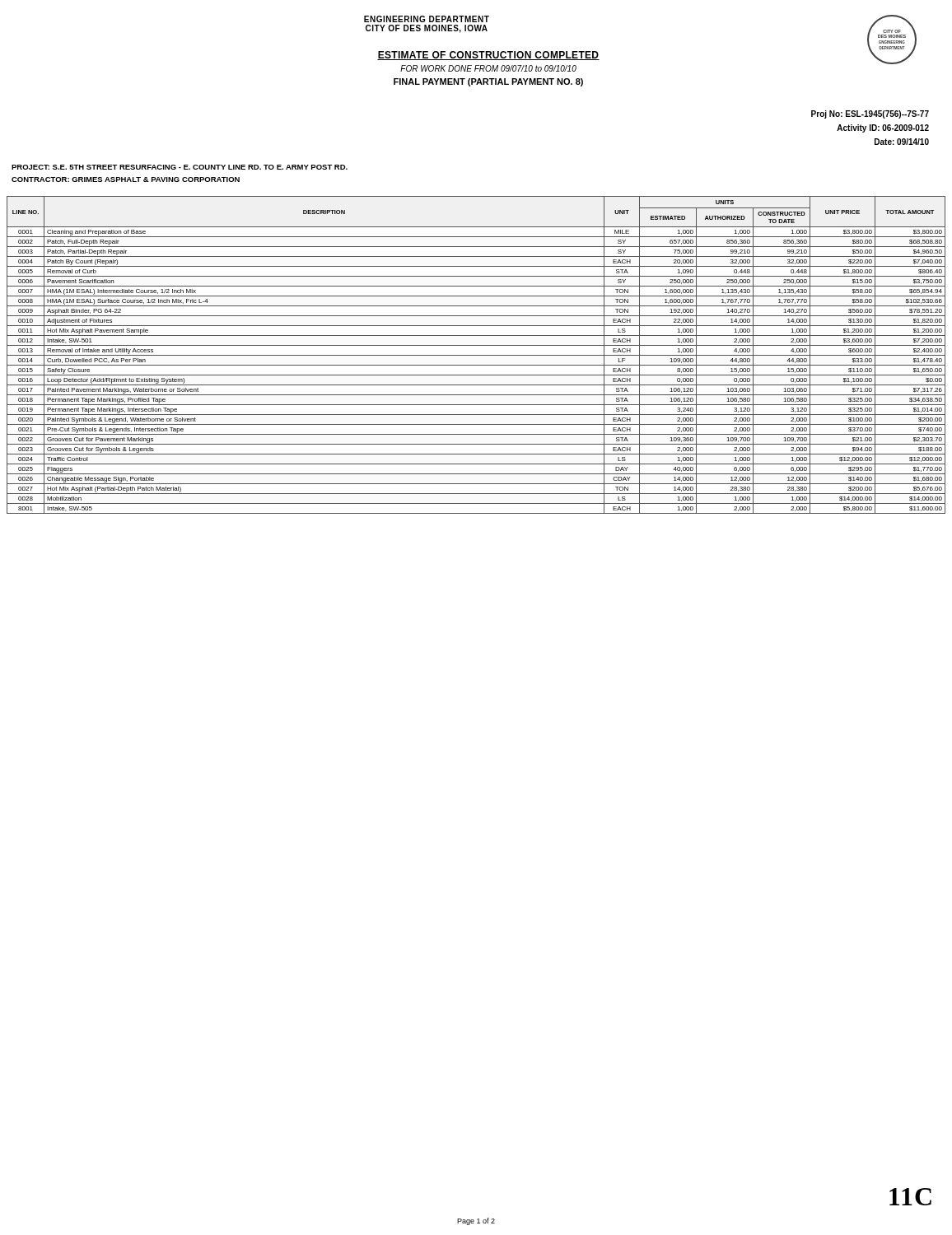Find the region starting "Proj No: ESL-1945(756)--7S-77"
The width and height of the screenshot is (952, 1235).
point(870,128)
